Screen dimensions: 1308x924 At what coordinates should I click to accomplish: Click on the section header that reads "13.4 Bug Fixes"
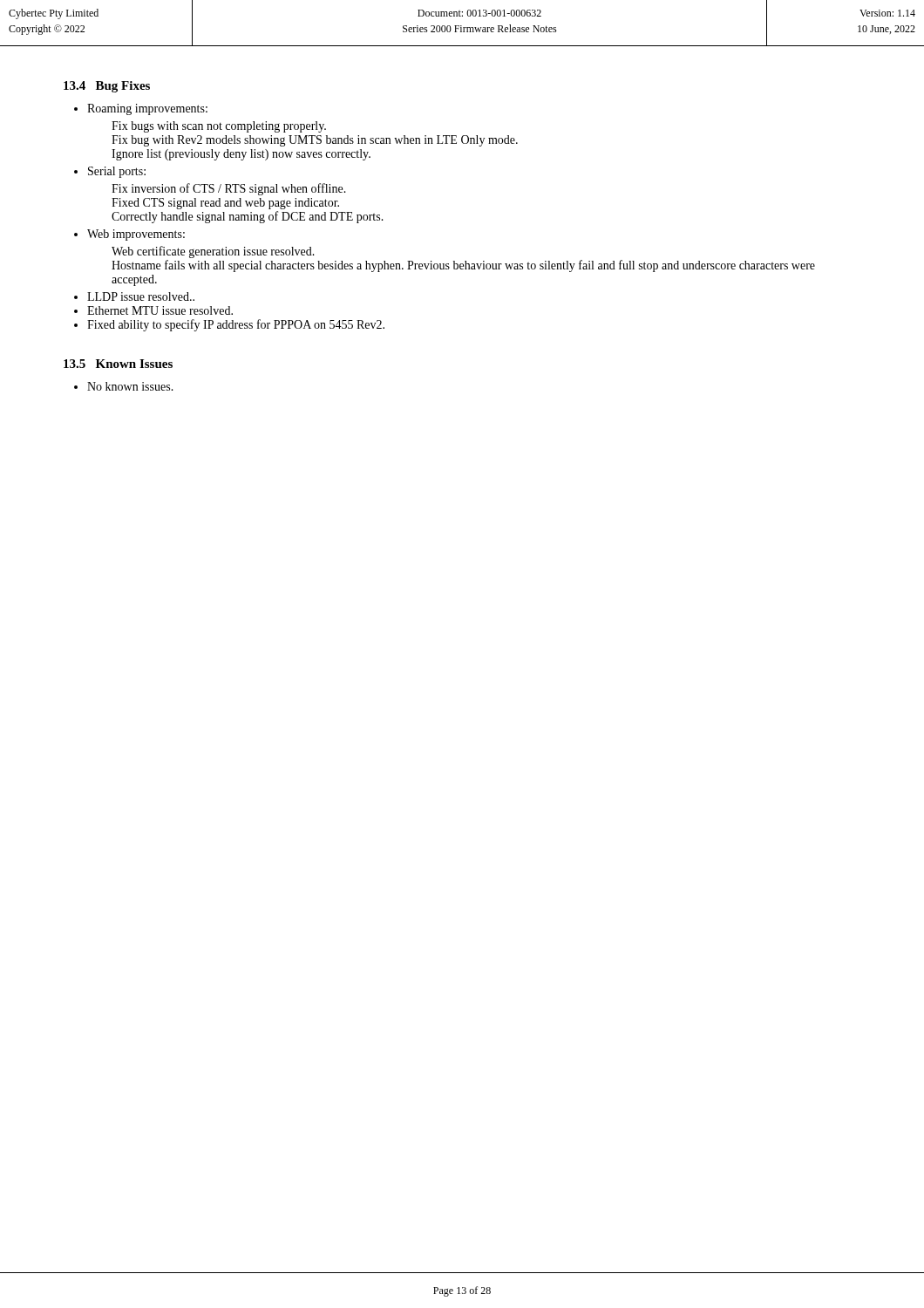[x=107, y=85]
